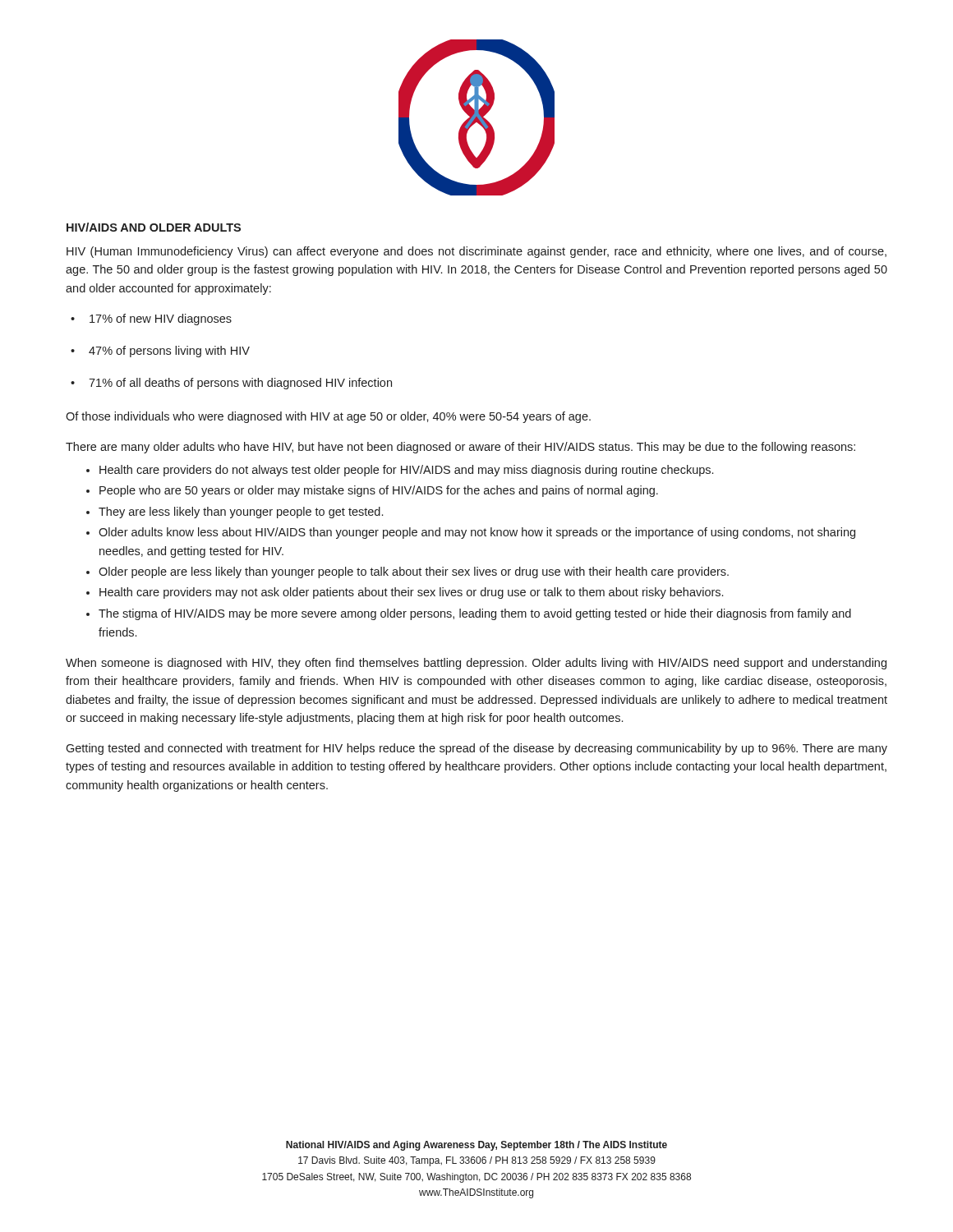The height and width of the screenshot is (1232, 953).
Task: Find the list item containing "Older people are less"
Action: [x=414, y=572]
